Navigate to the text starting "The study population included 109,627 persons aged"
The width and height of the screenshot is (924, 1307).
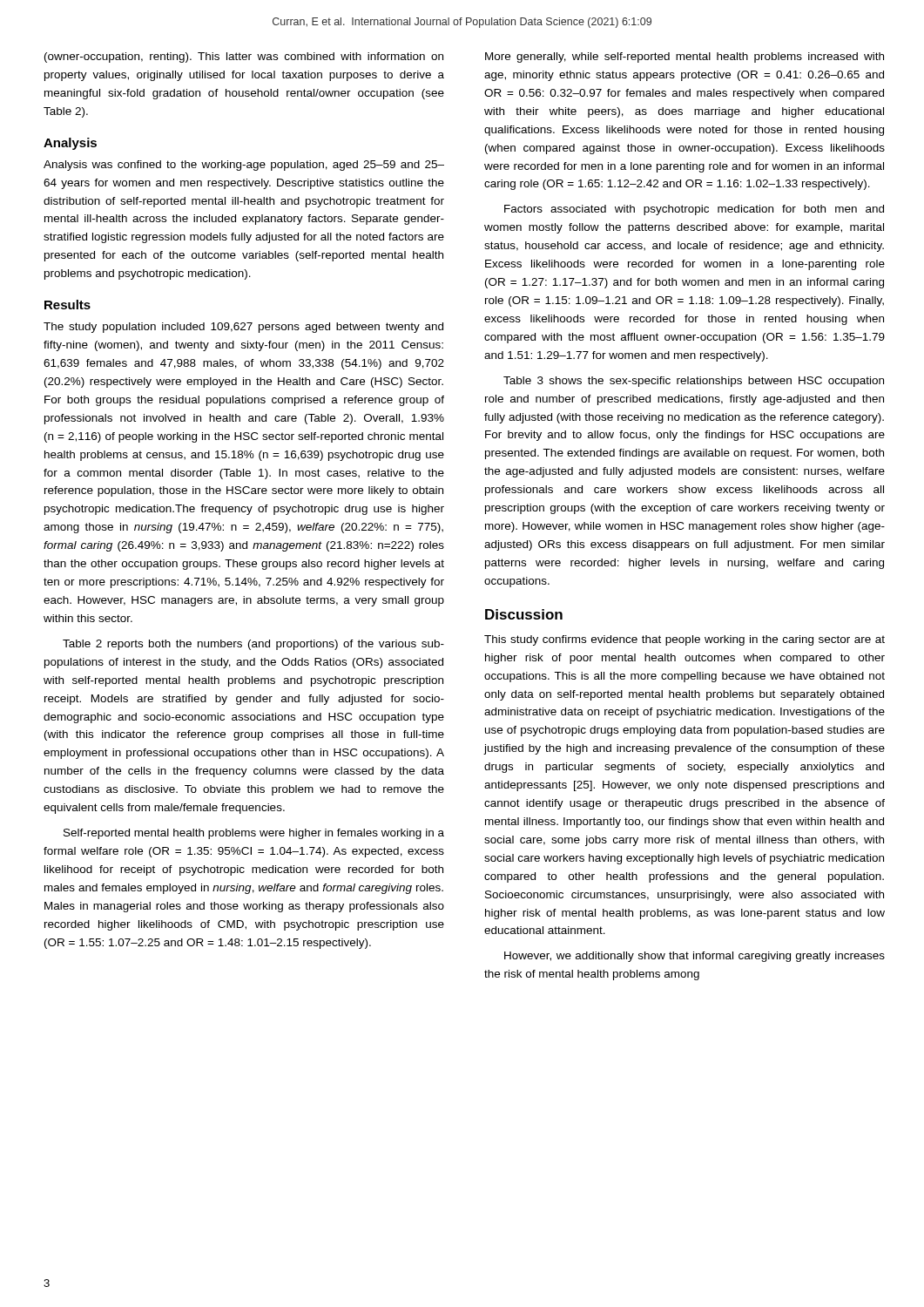pyautogui.click(x=244, y=635)
